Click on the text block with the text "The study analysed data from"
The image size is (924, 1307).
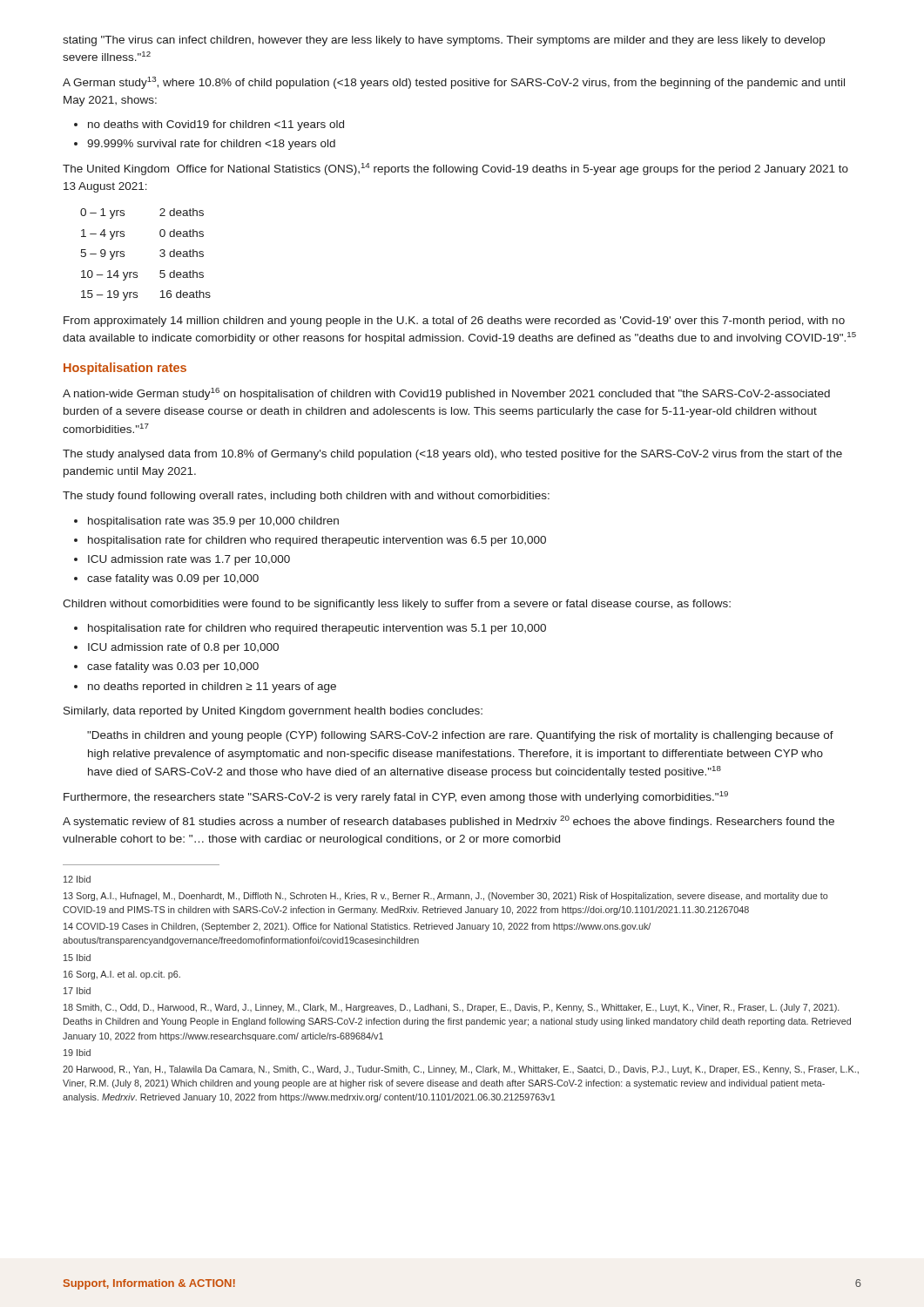(462, 463)
